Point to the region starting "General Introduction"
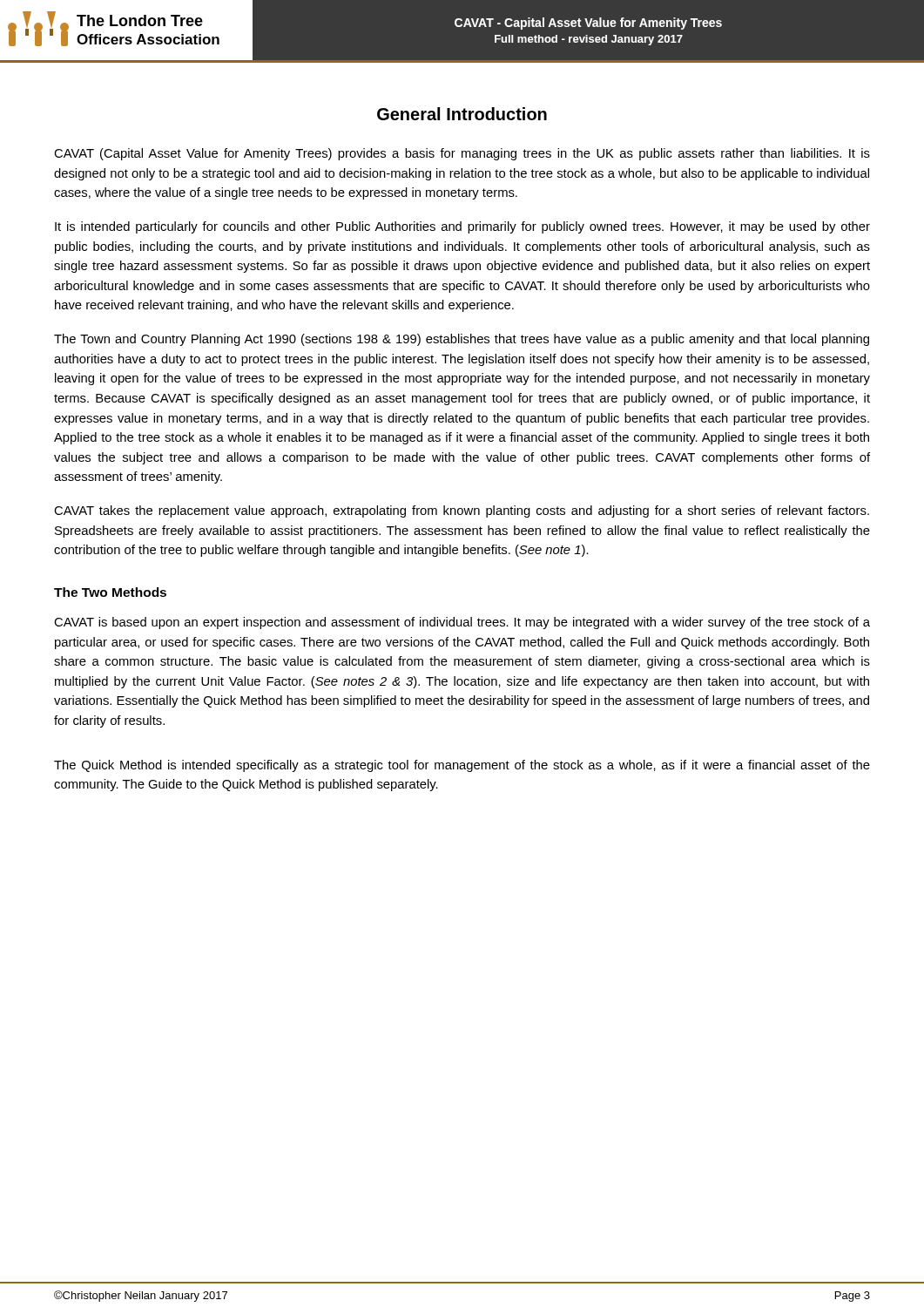 point(462,114)
